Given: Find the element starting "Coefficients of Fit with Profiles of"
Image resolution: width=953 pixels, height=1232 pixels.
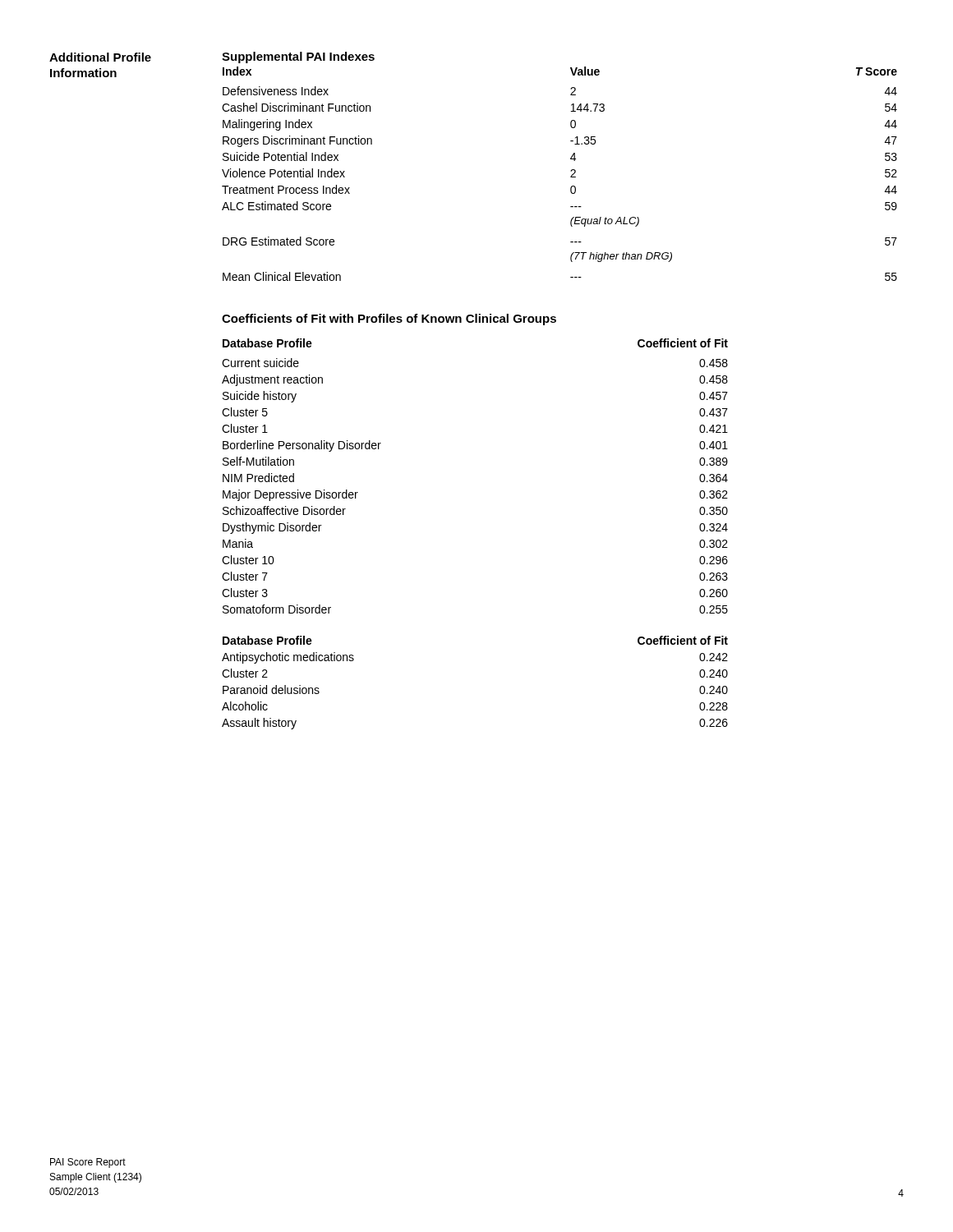Looking at the screenshot, I should click(x=389, y=318).
